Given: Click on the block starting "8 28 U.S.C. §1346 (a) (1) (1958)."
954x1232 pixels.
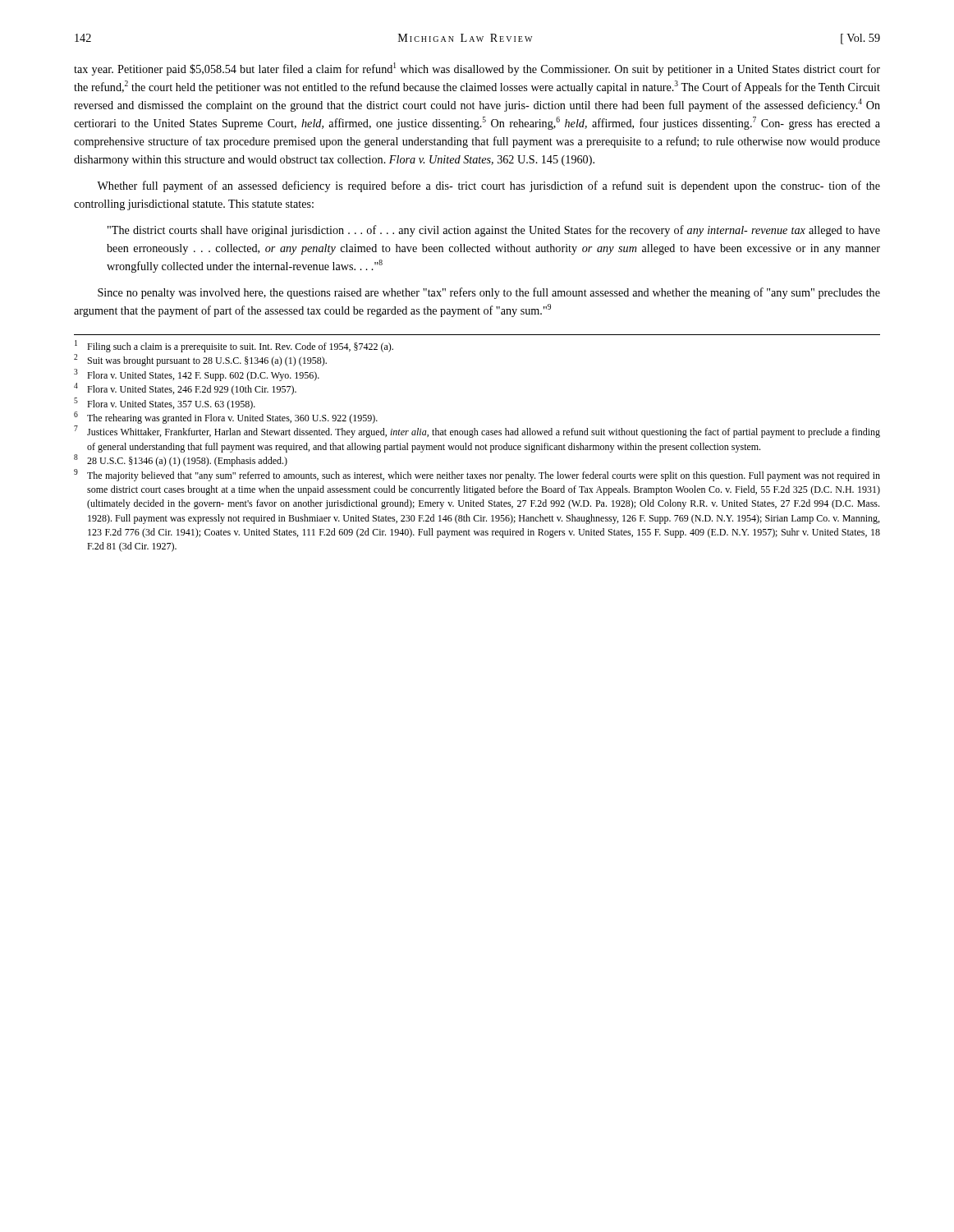Looking at the screenshot, I should point(477,461).
